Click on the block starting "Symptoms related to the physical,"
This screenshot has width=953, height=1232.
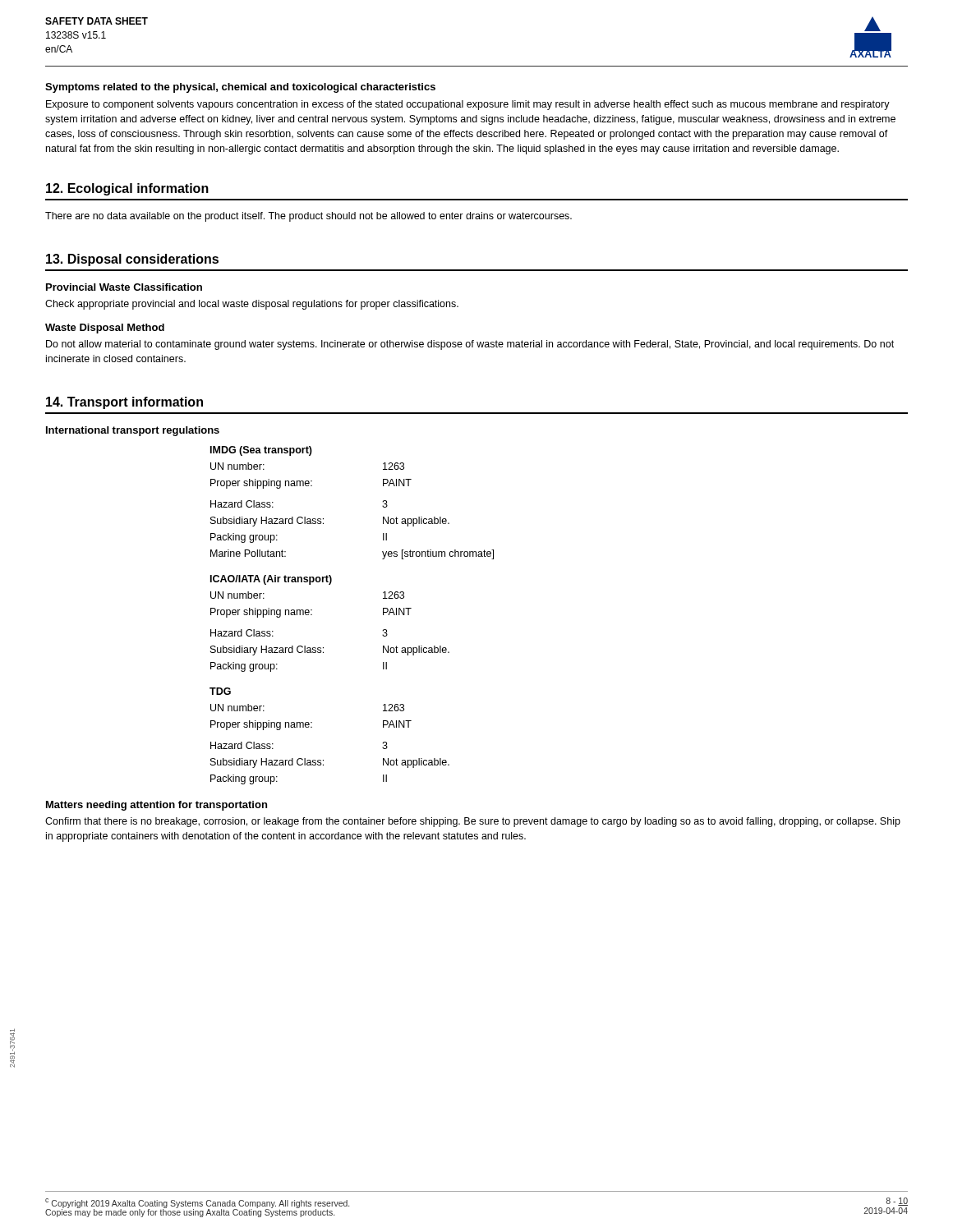(240, 87)
